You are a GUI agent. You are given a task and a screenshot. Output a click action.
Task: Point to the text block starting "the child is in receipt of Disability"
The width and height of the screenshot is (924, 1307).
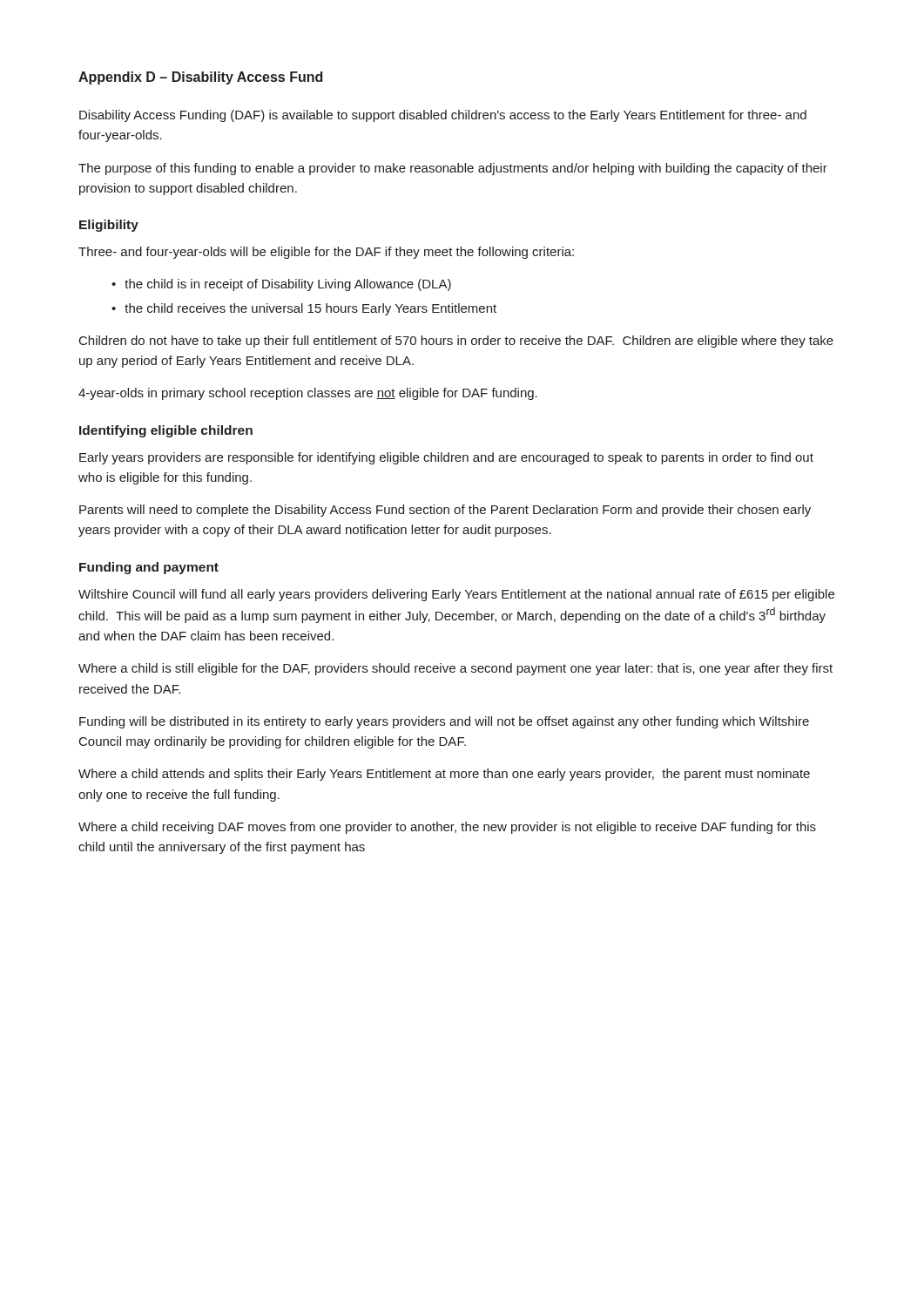pos(288,284)
